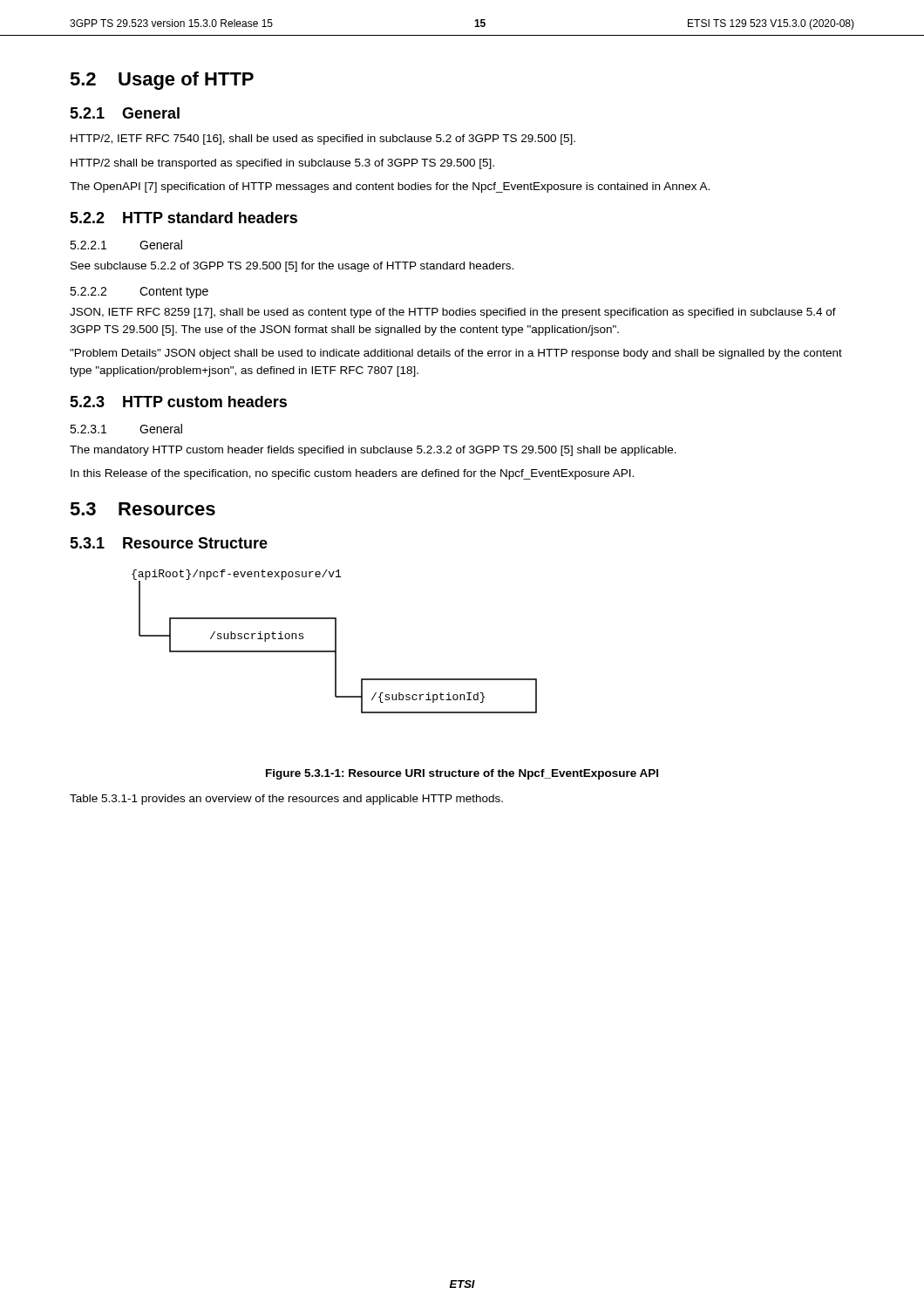Where does it say "5.2 Usage of HTTP"?
This screenshot has height=1308, width=924.
point(162,81)
